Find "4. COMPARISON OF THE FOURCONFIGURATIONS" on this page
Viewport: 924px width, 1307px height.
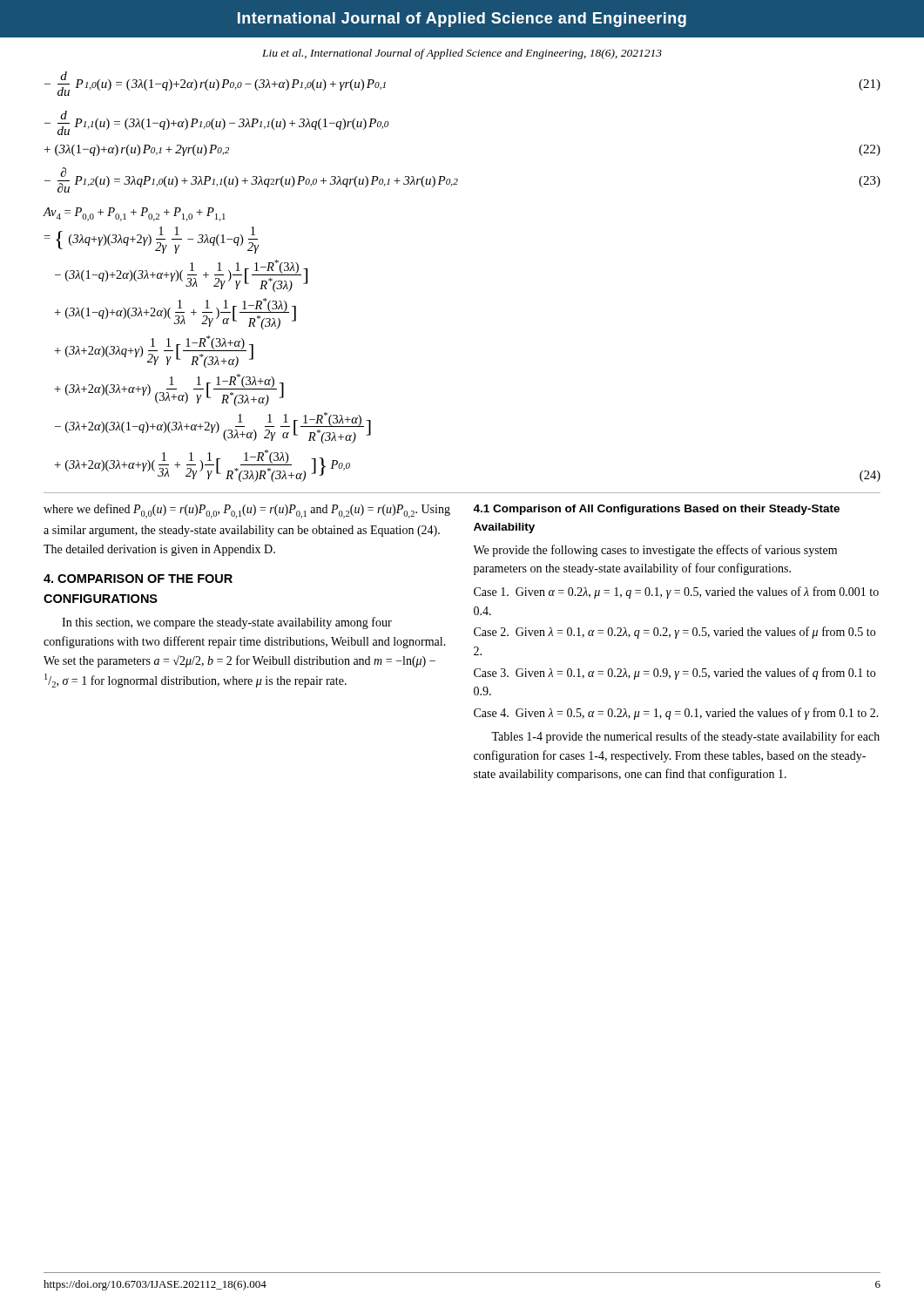pos(138,589)
